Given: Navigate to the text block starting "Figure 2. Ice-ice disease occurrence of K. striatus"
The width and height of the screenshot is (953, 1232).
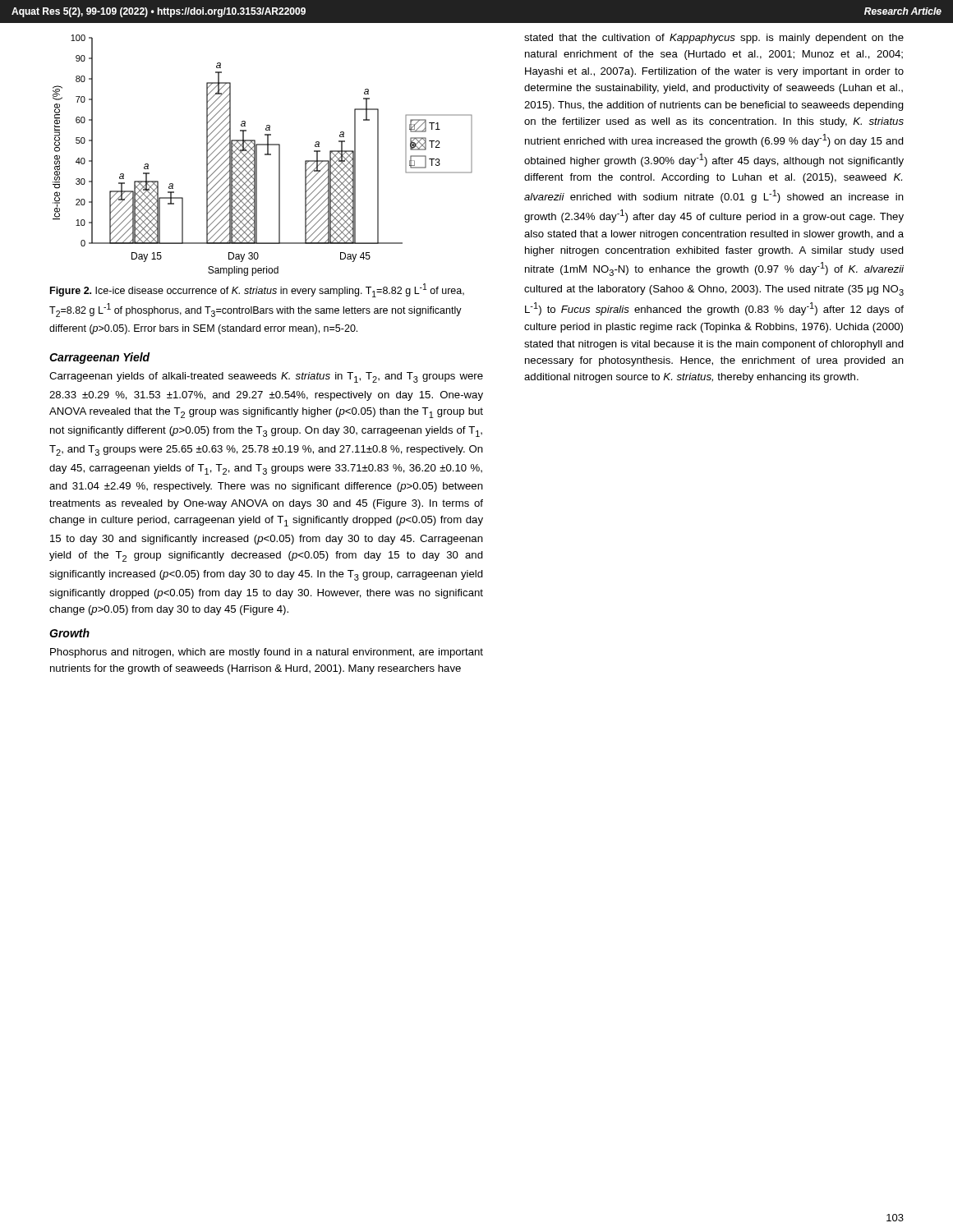Looking at the screenshot, I should tap(257, 308).
